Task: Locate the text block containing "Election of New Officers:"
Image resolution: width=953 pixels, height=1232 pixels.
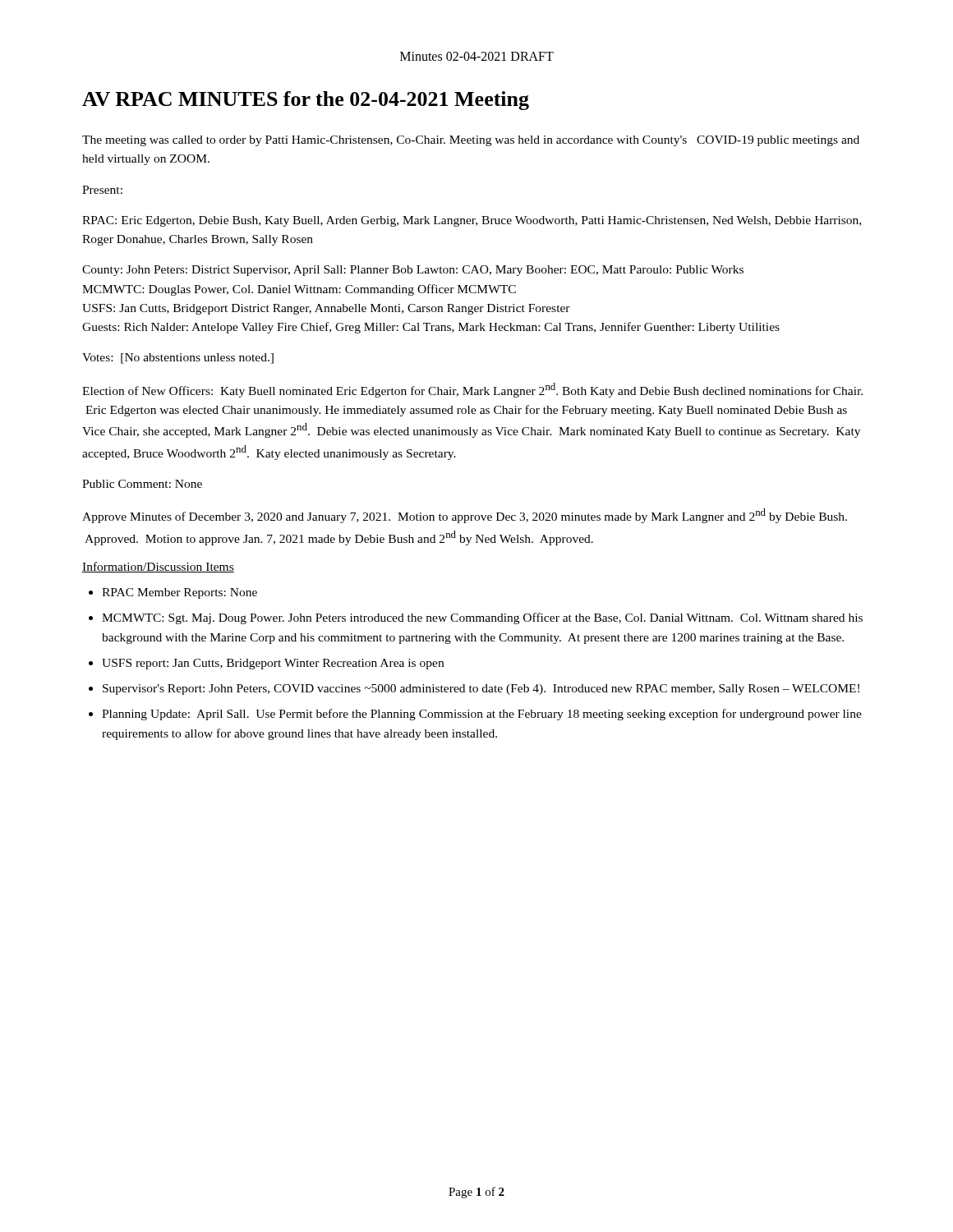Action: pos(473,420)
